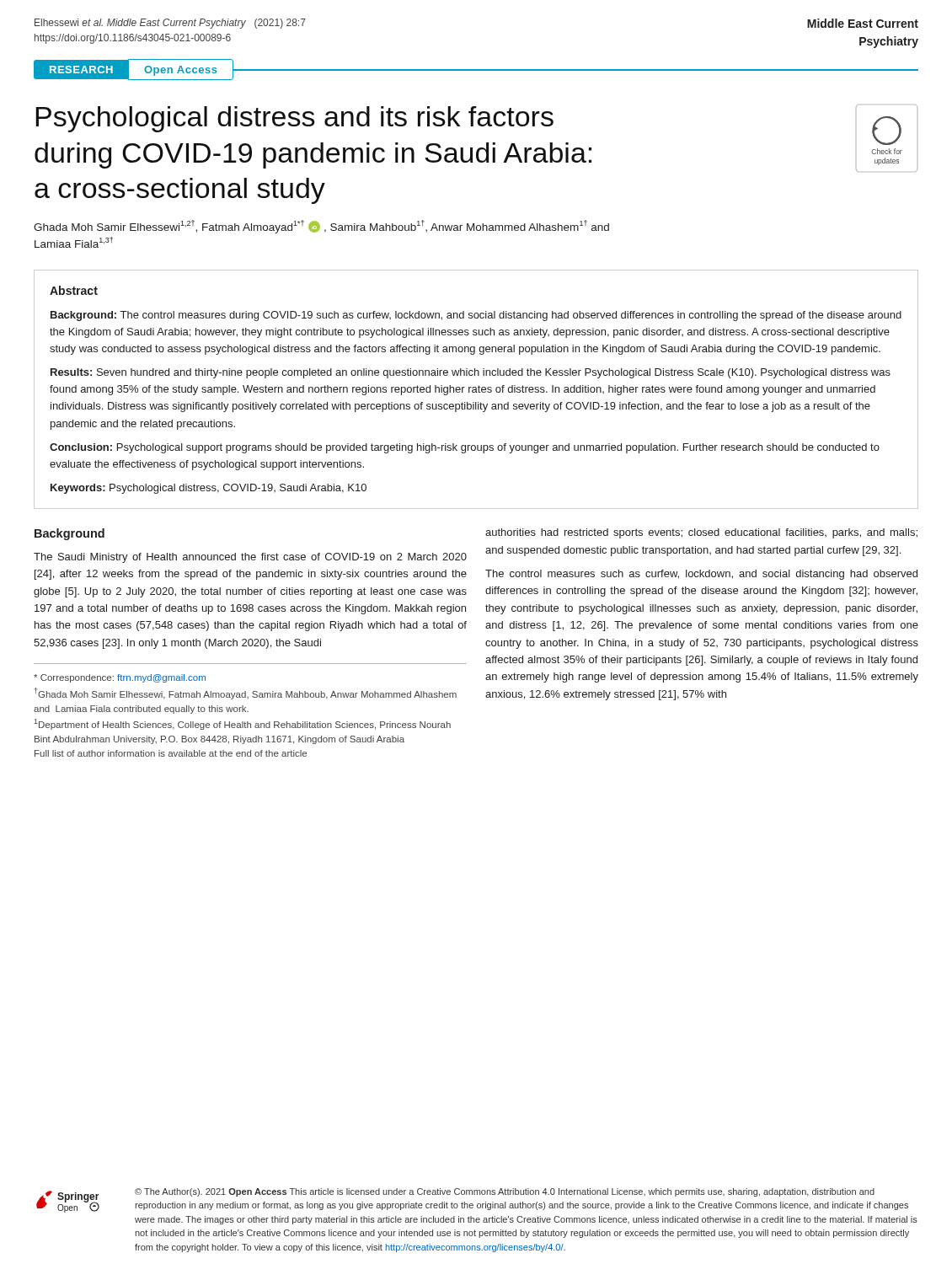Viewport: 952px width, 1264px height.
Task: Find the block on this page that starts "The control measures such as curfew, lockdown, and"
Action: click(702, 634)
